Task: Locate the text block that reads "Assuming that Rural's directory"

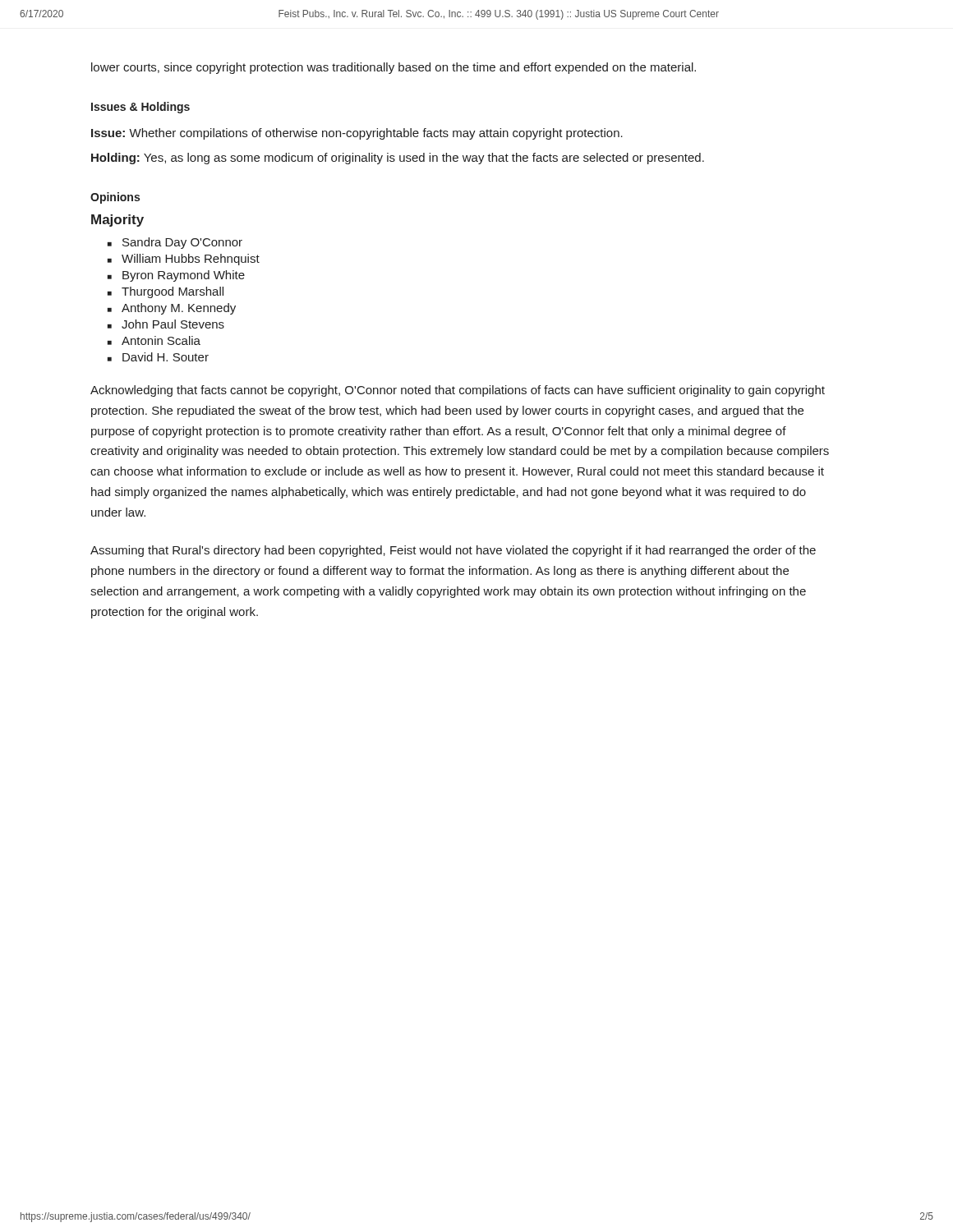Action: click(x=453, y=581)
